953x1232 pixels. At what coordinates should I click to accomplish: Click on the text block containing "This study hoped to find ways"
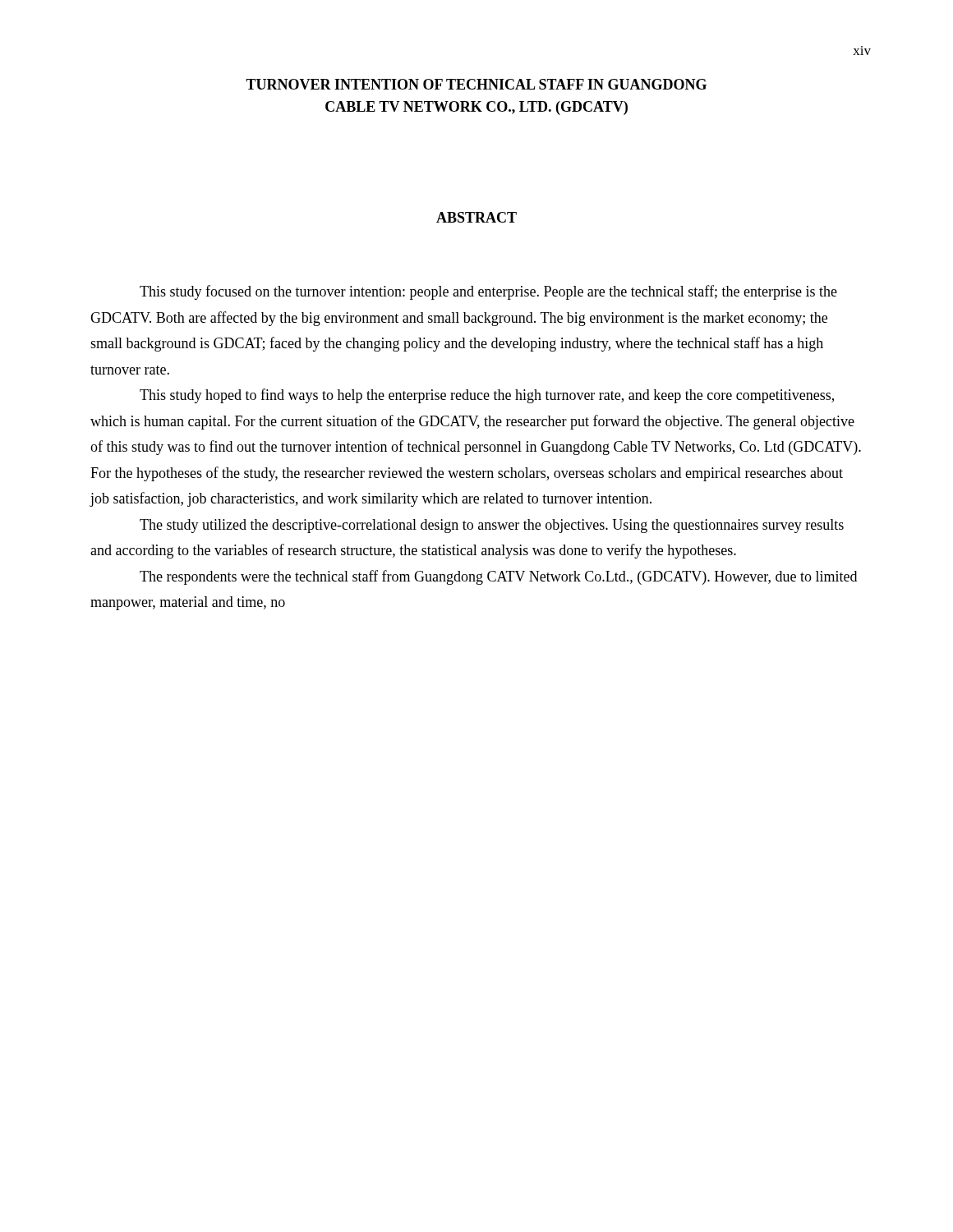[476, 447]
